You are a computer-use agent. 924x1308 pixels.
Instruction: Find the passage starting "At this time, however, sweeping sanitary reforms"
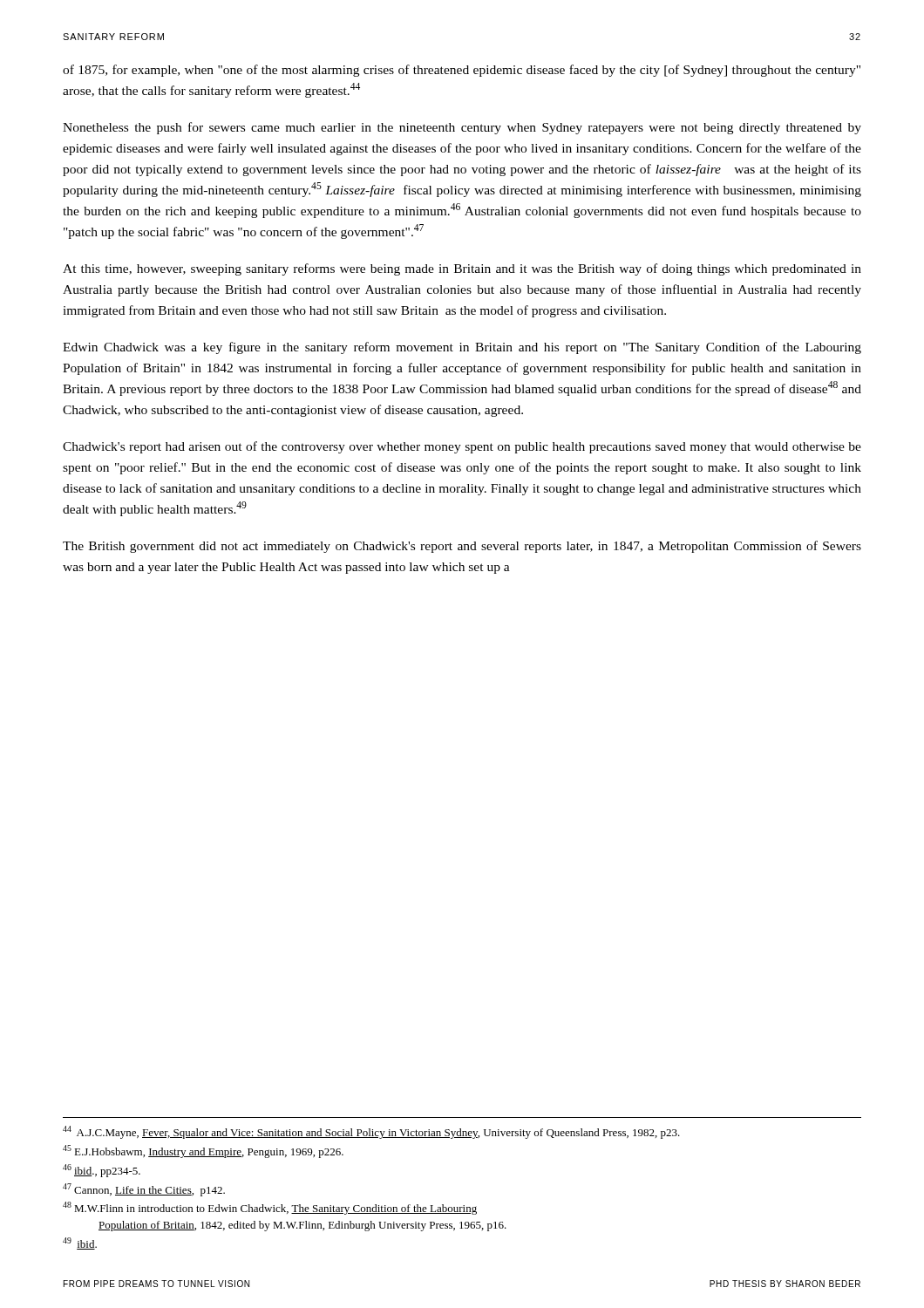tap(462, 289)
